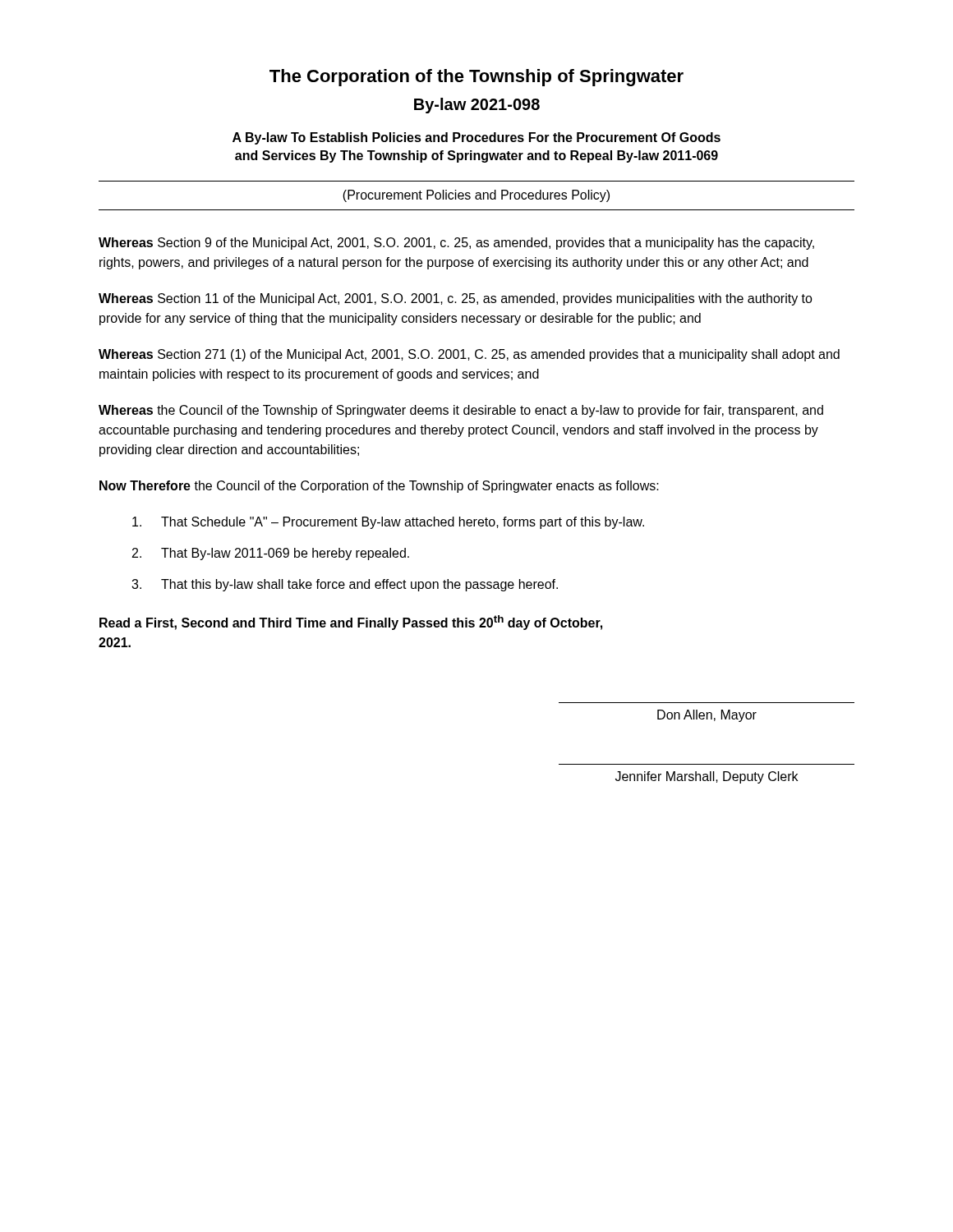Select the element starting "(Procurement Policies and Procedures Policy)"
Image resolution: width=953 pixels, height=1232 pixels.
476,195
